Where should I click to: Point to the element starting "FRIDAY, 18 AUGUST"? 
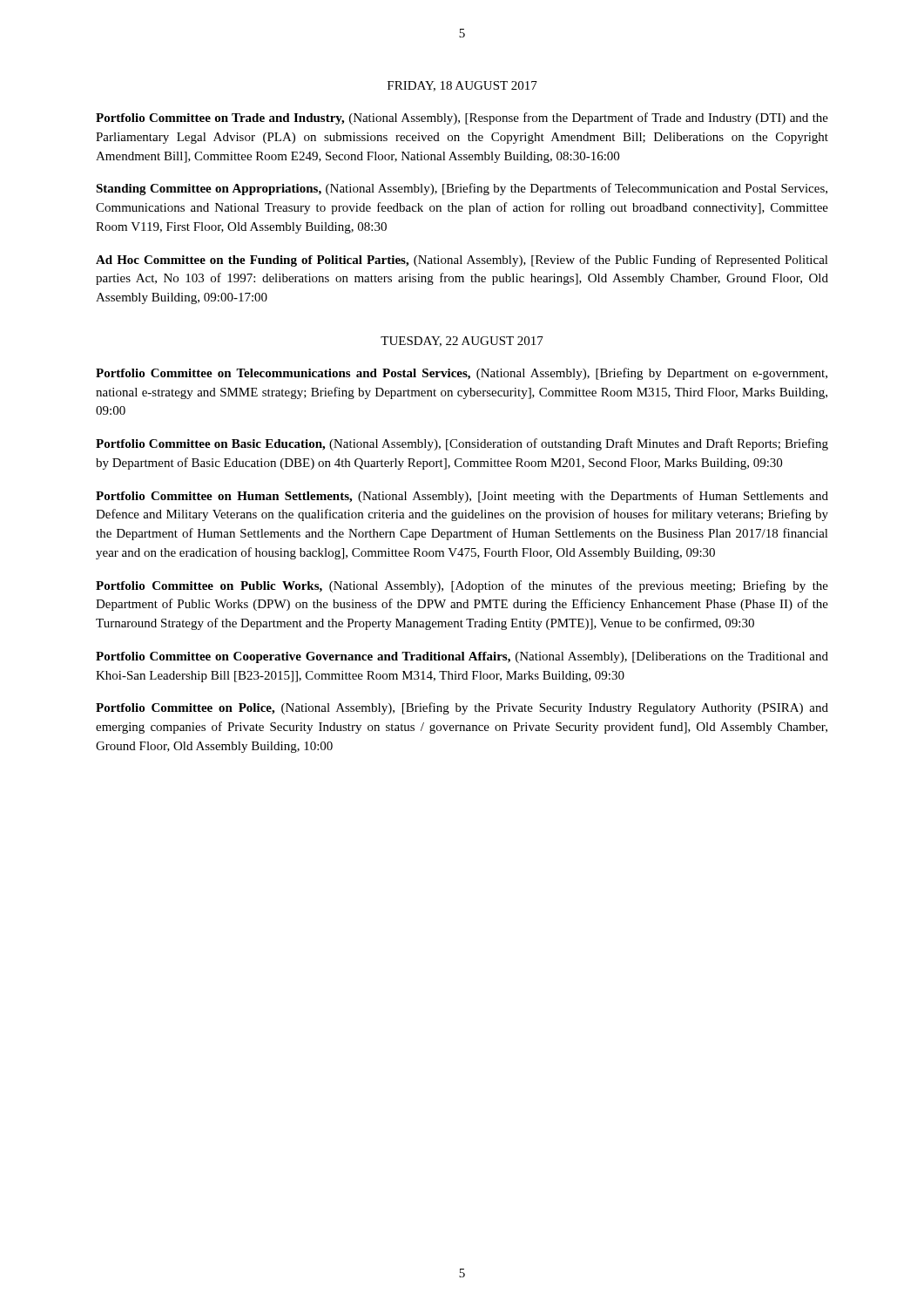(x=462, y=85)
